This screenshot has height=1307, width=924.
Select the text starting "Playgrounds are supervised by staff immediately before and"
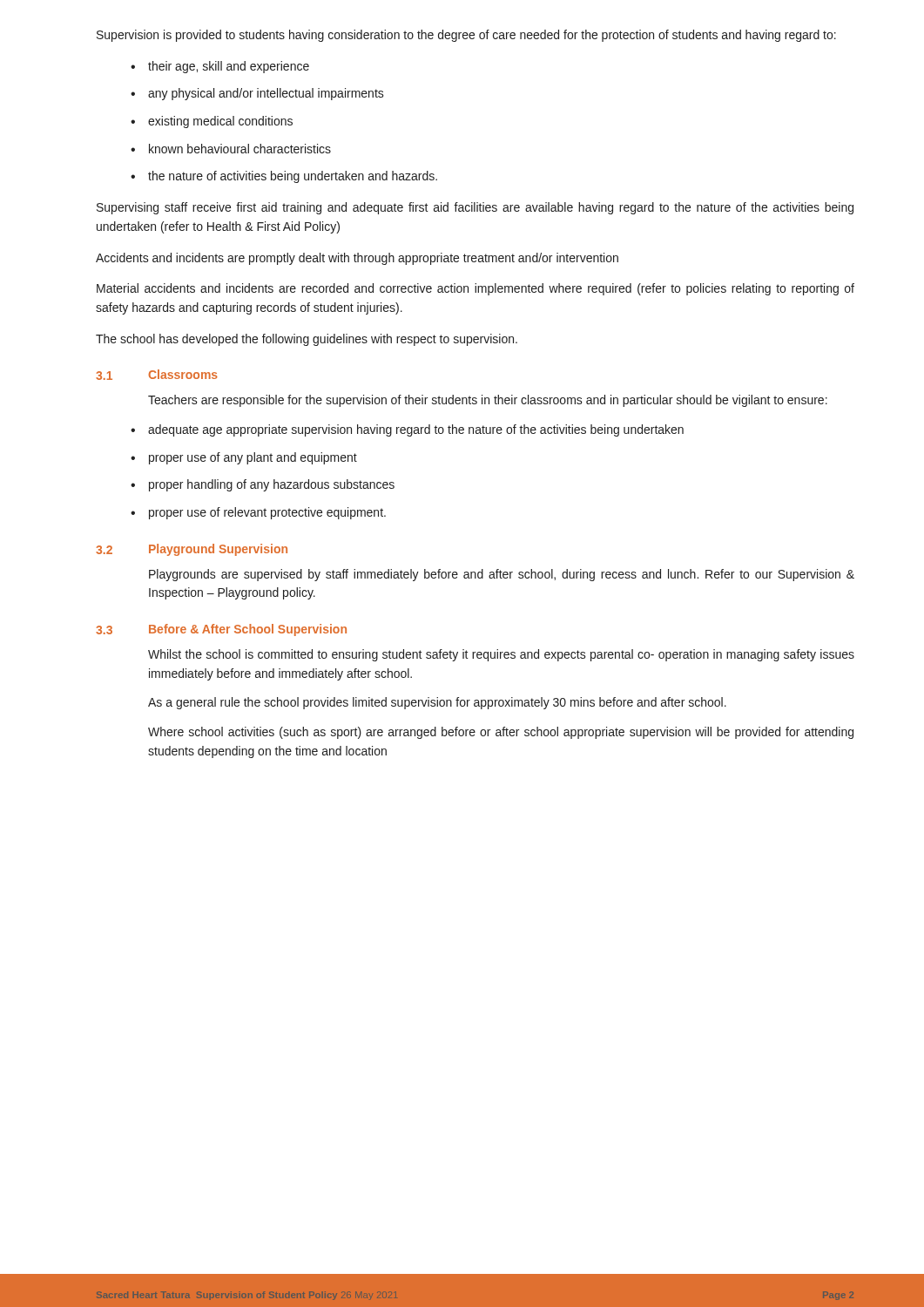point(501,583)
